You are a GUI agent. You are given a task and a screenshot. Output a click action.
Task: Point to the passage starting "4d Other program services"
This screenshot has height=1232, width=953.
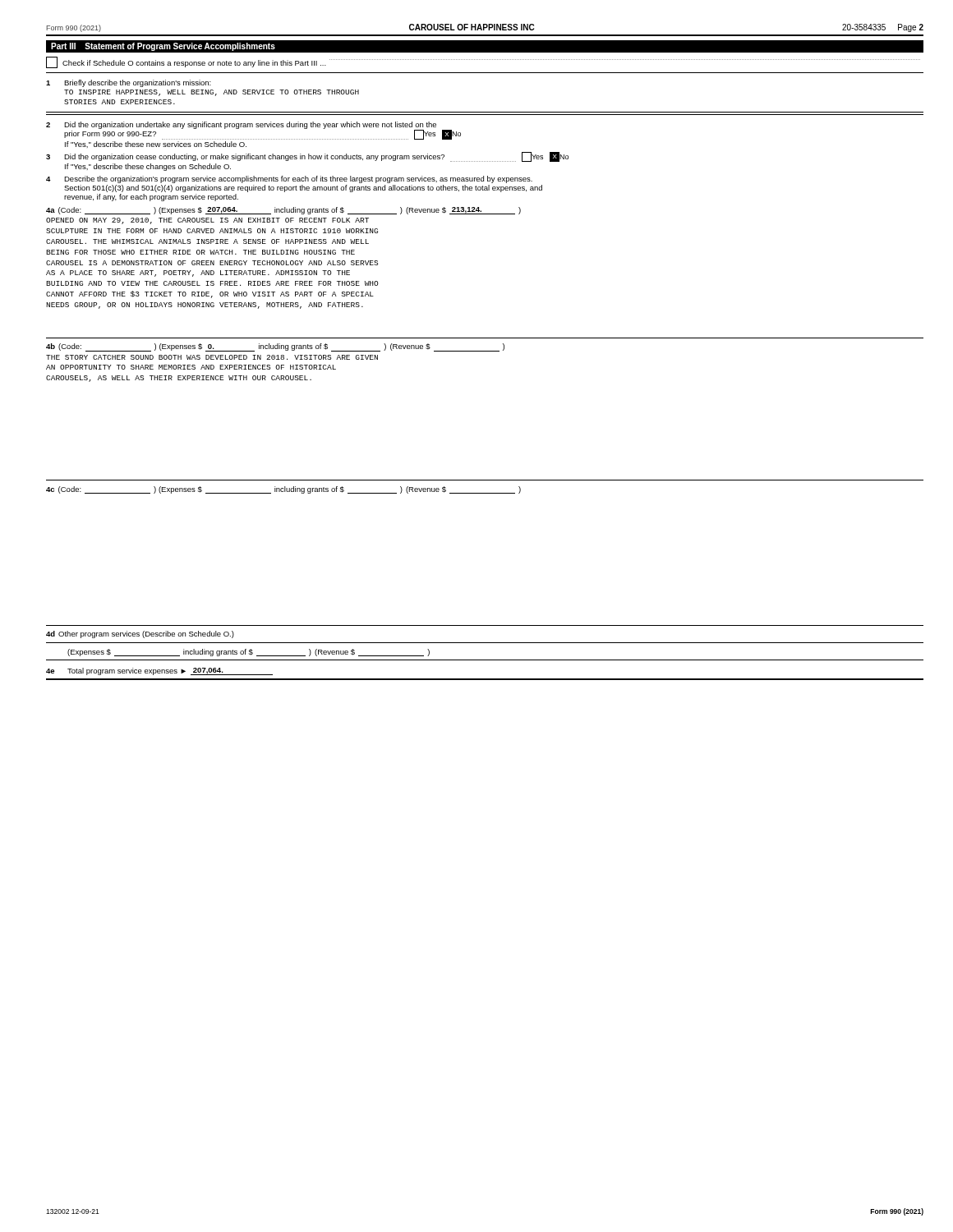point(140,634)
